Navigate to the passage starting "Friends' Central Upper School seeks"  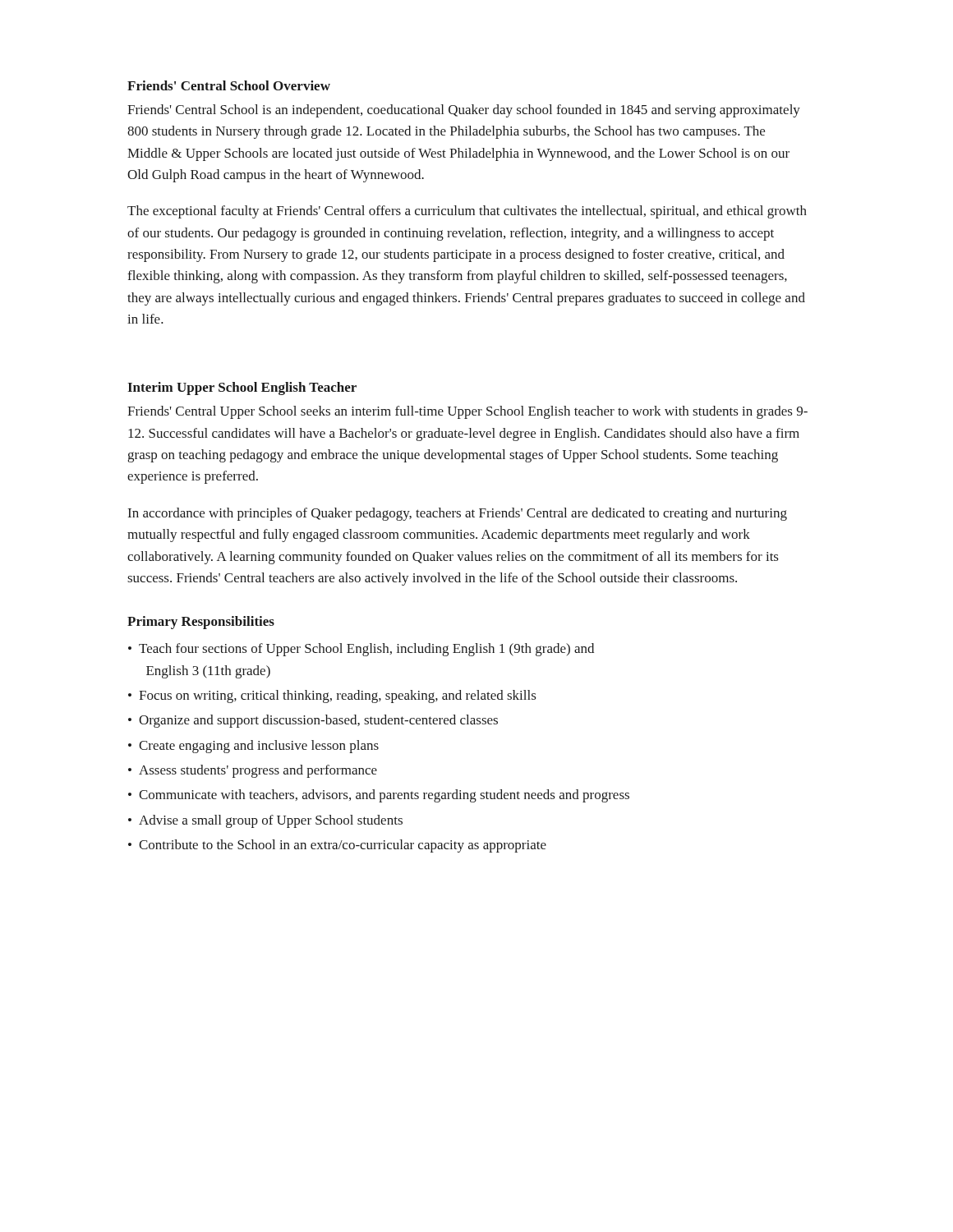[x=468, y=444]
